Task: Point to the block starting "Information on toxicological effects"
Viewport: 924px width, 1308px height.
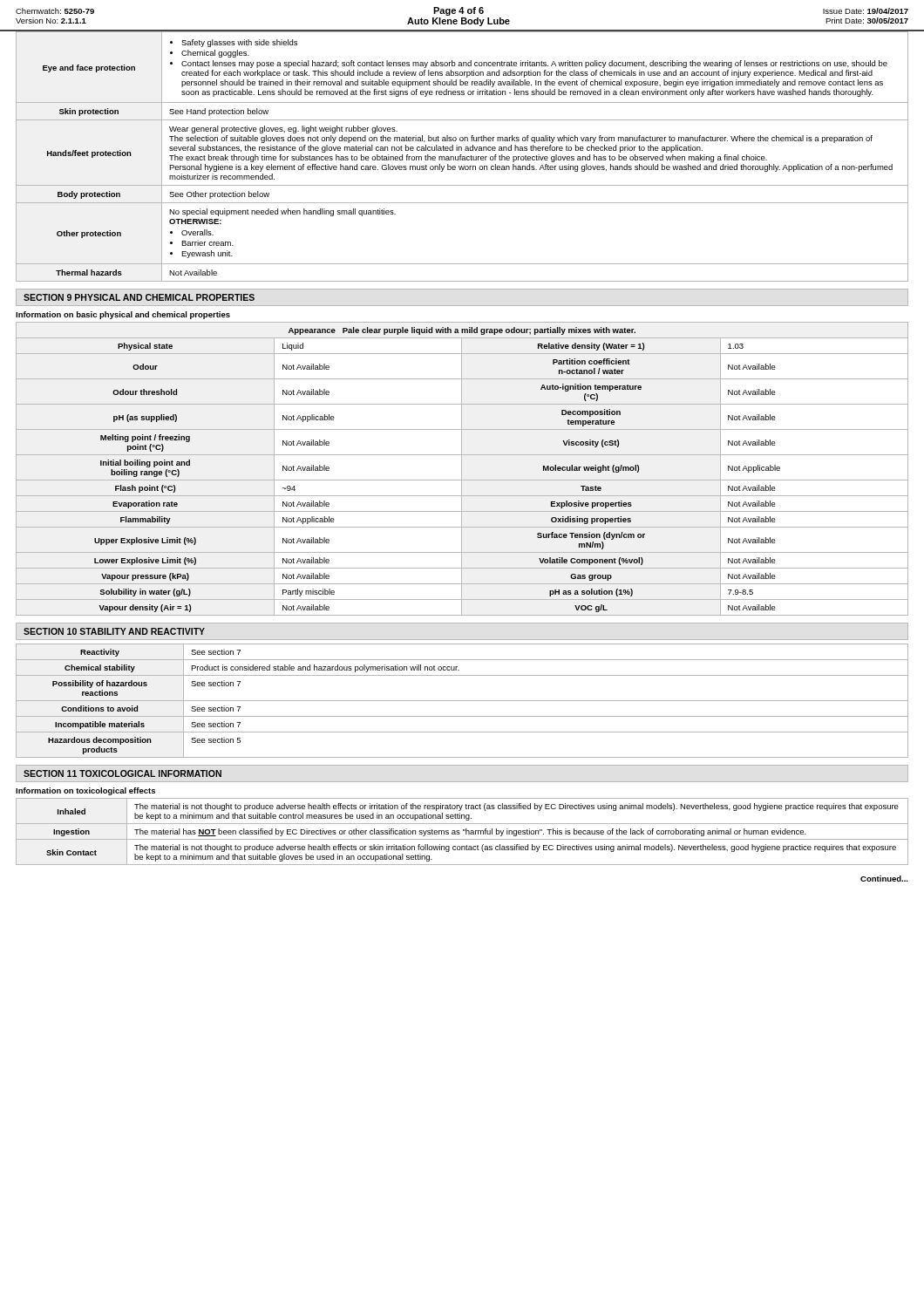Action: 86,790
